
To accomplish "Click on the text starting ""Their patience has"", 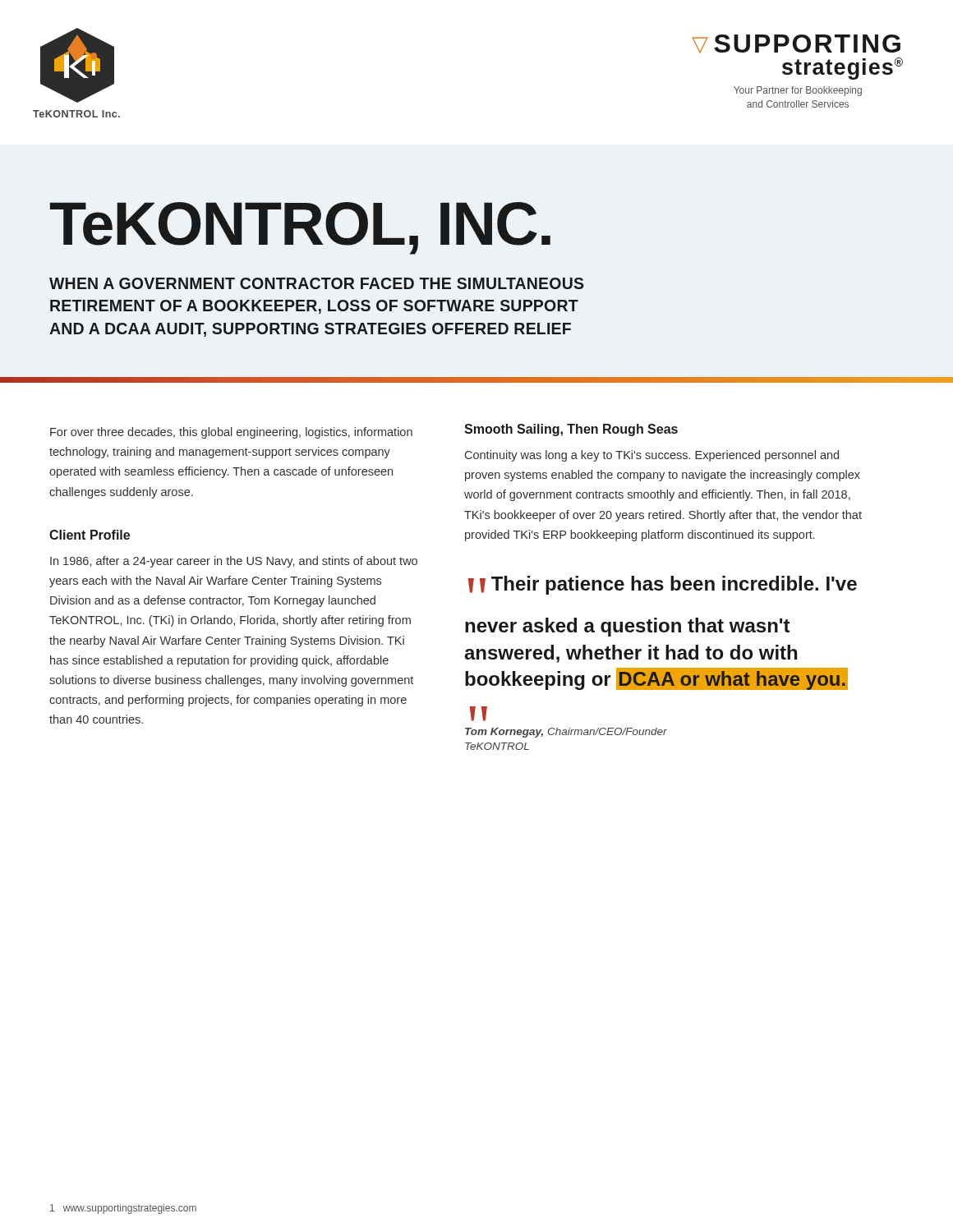I will (661, 639).
